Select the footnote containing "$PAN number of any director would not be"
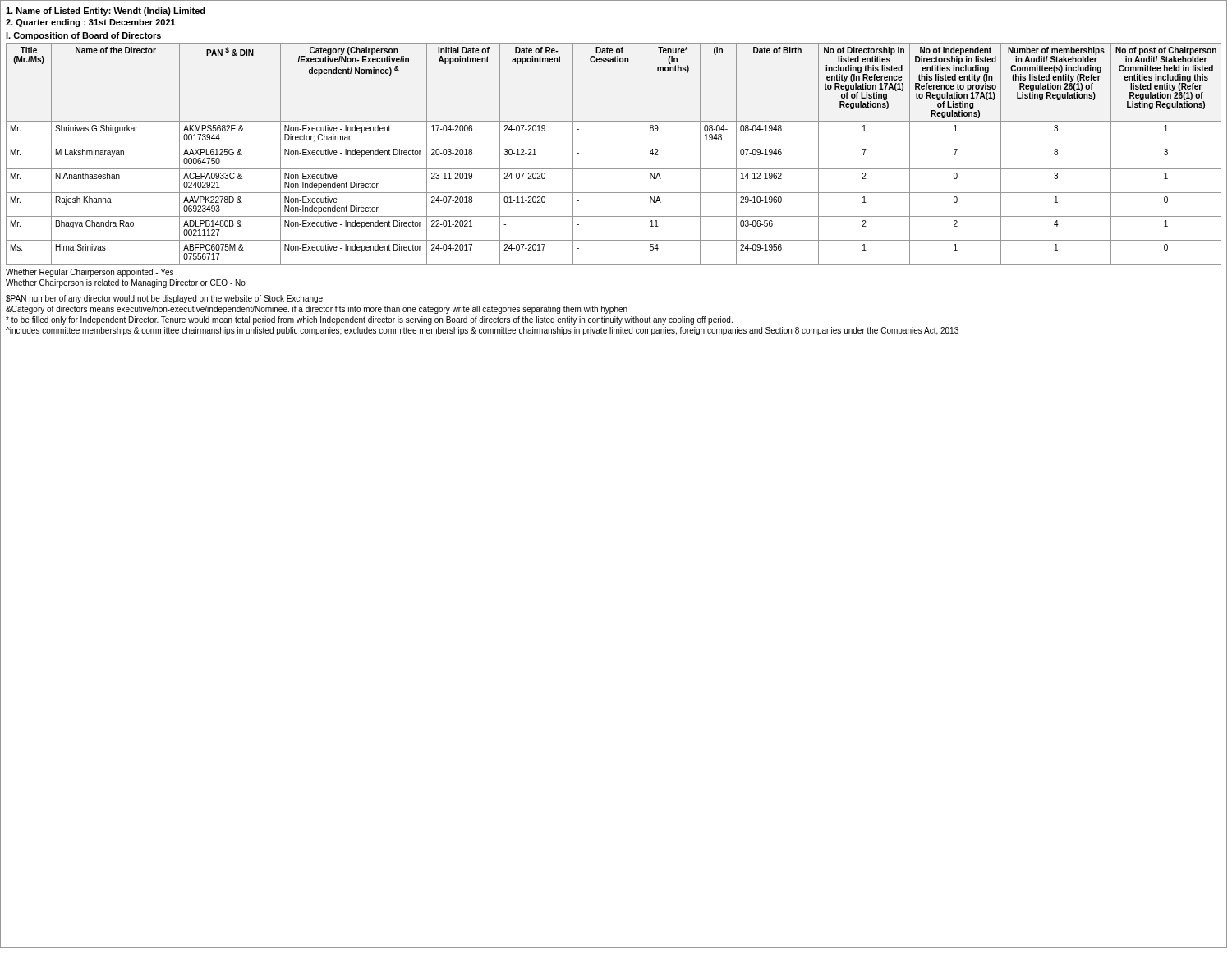Viewport: 1232px width, 953px height. point(614,315)
